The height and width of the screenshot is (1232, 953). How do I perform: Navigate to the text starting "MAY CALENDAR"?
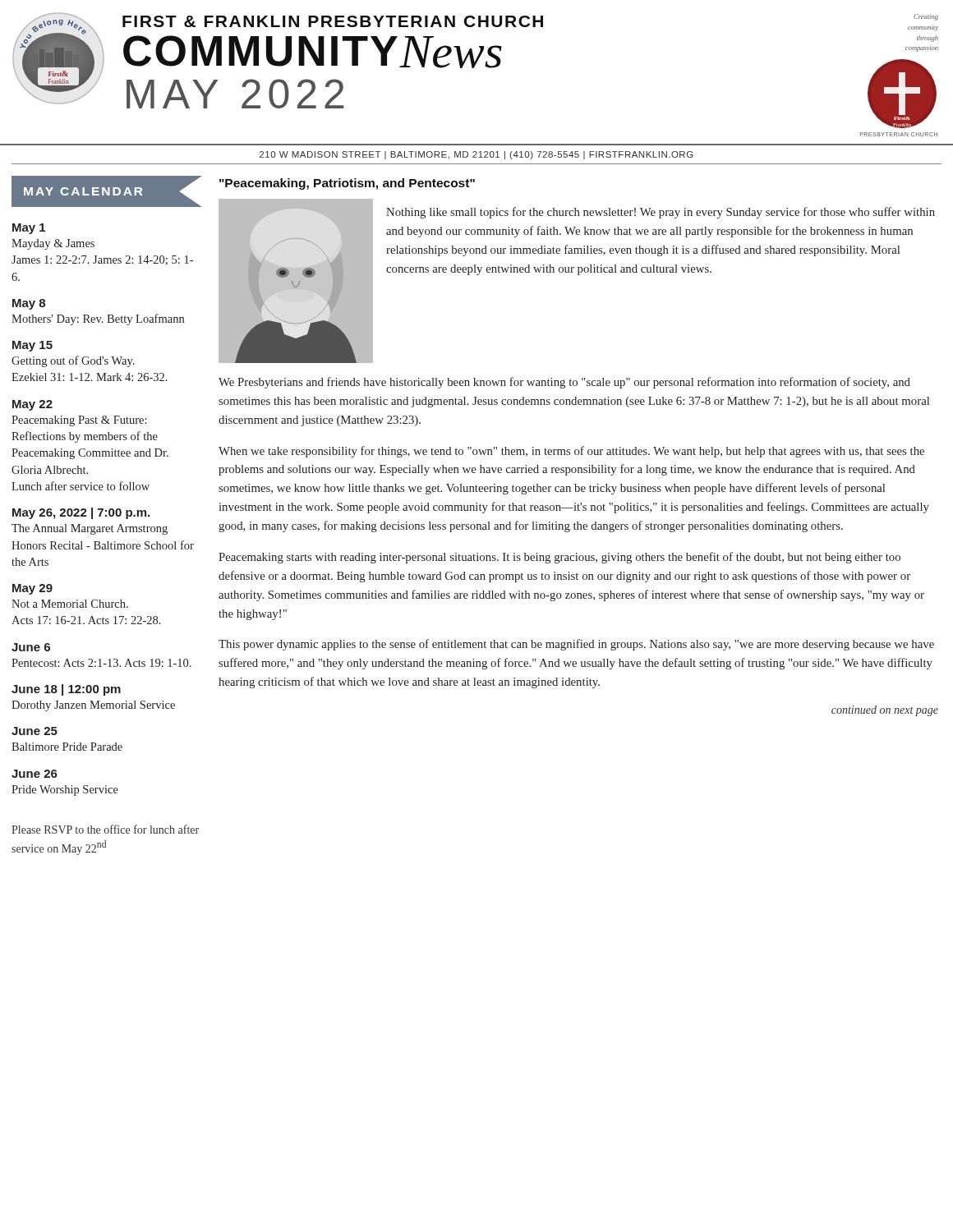coord(84,191)
